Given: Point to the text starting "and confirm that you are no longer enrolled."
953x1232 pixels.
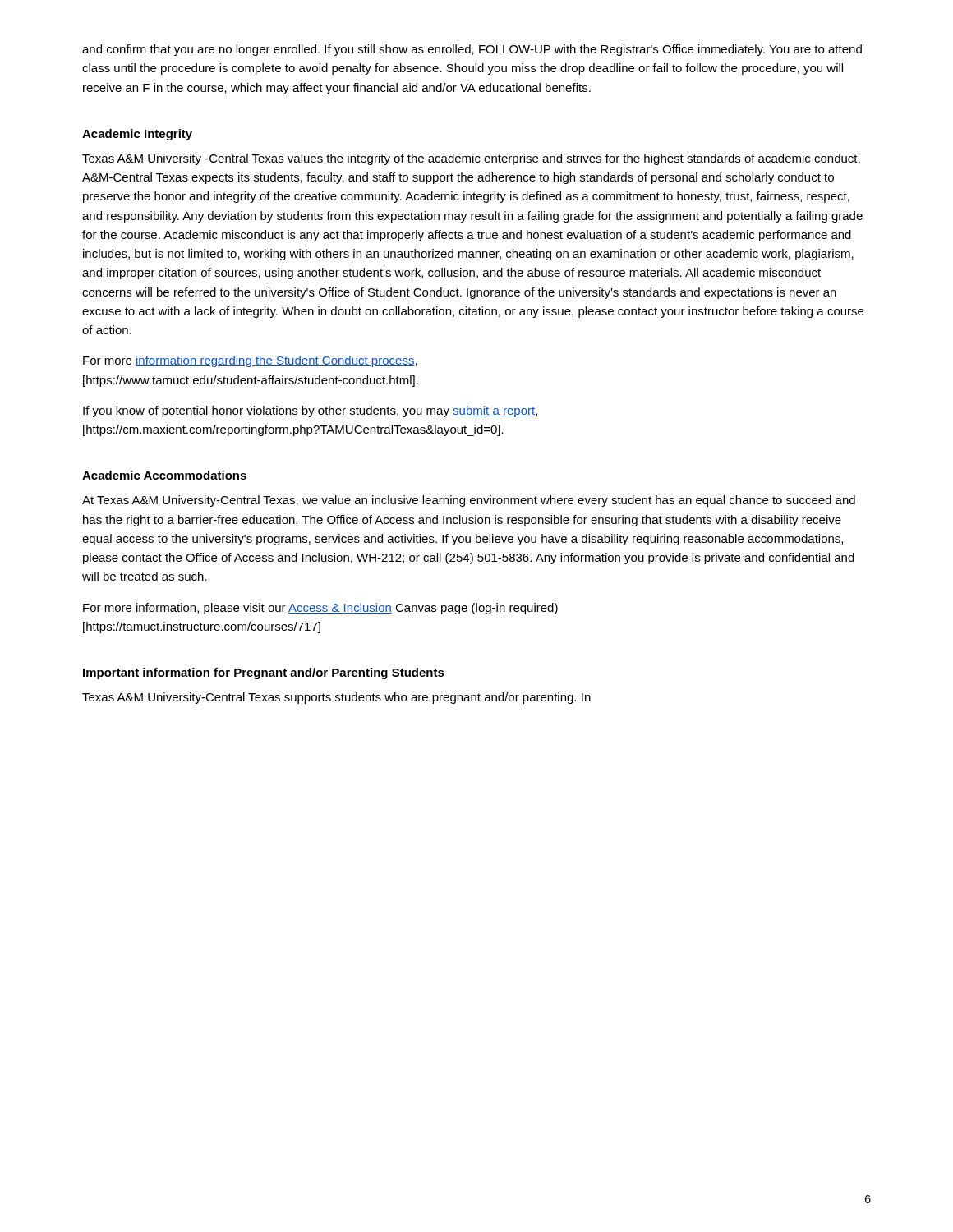Looking at the screenshot, I should coord(472,68).
